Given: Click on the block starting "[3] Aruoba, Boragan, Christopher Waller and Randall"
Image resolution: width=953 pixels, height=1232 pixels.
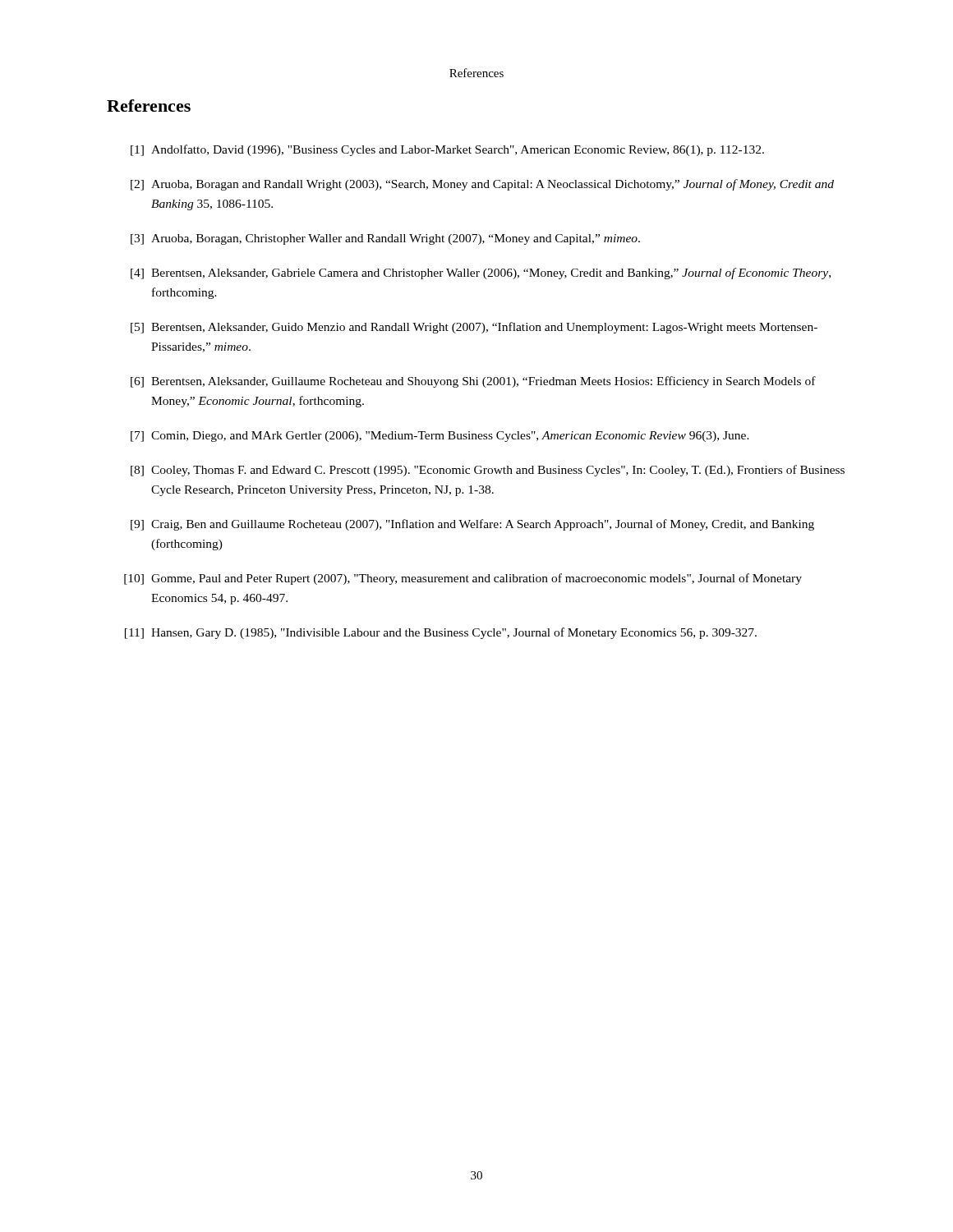Looking at the screenshot, I should point(476,238).
